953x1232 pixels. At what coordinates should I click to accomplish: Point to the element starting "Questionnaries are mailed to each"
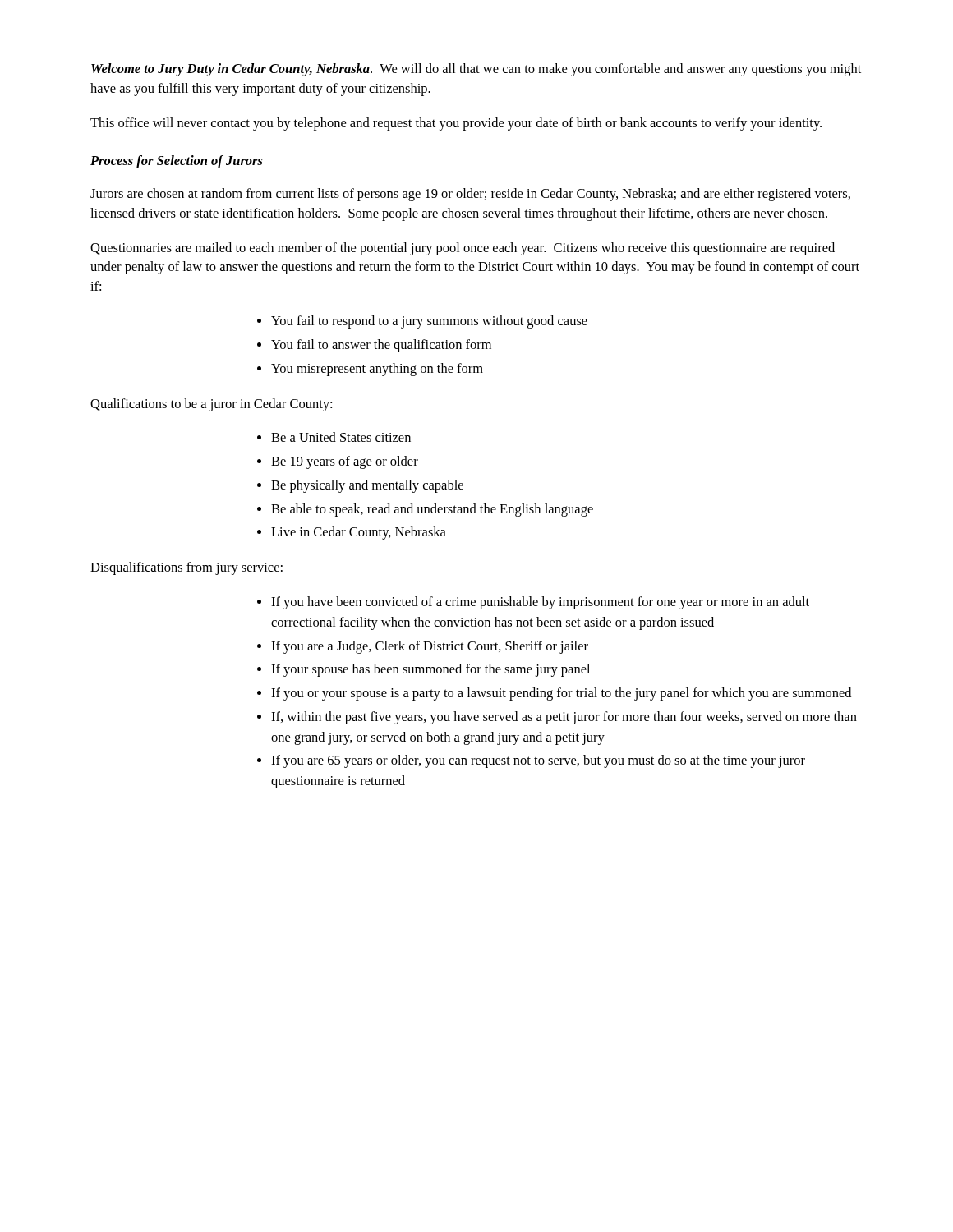475,267
